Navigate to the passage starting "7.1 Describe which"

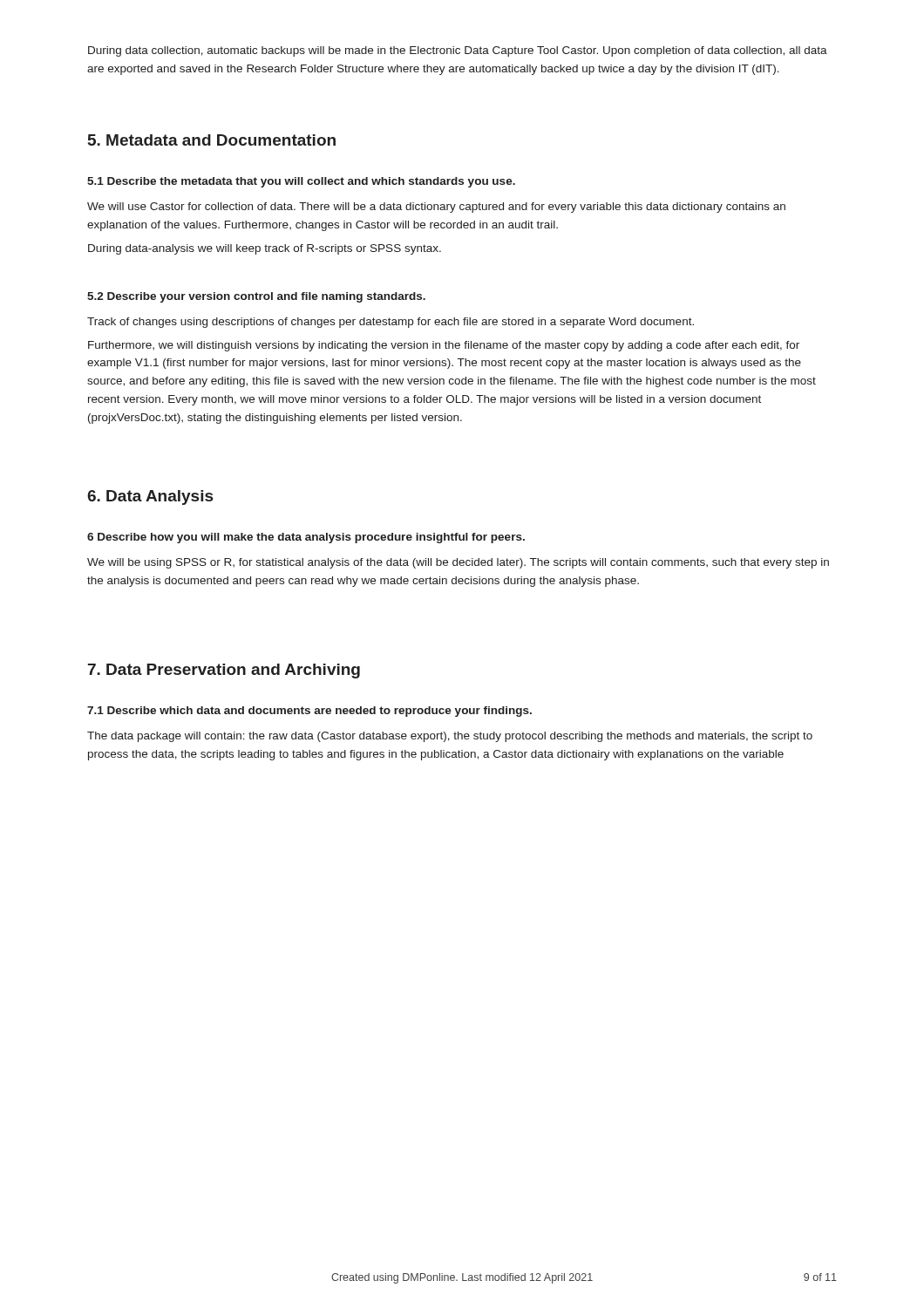(x=310, y=710)
